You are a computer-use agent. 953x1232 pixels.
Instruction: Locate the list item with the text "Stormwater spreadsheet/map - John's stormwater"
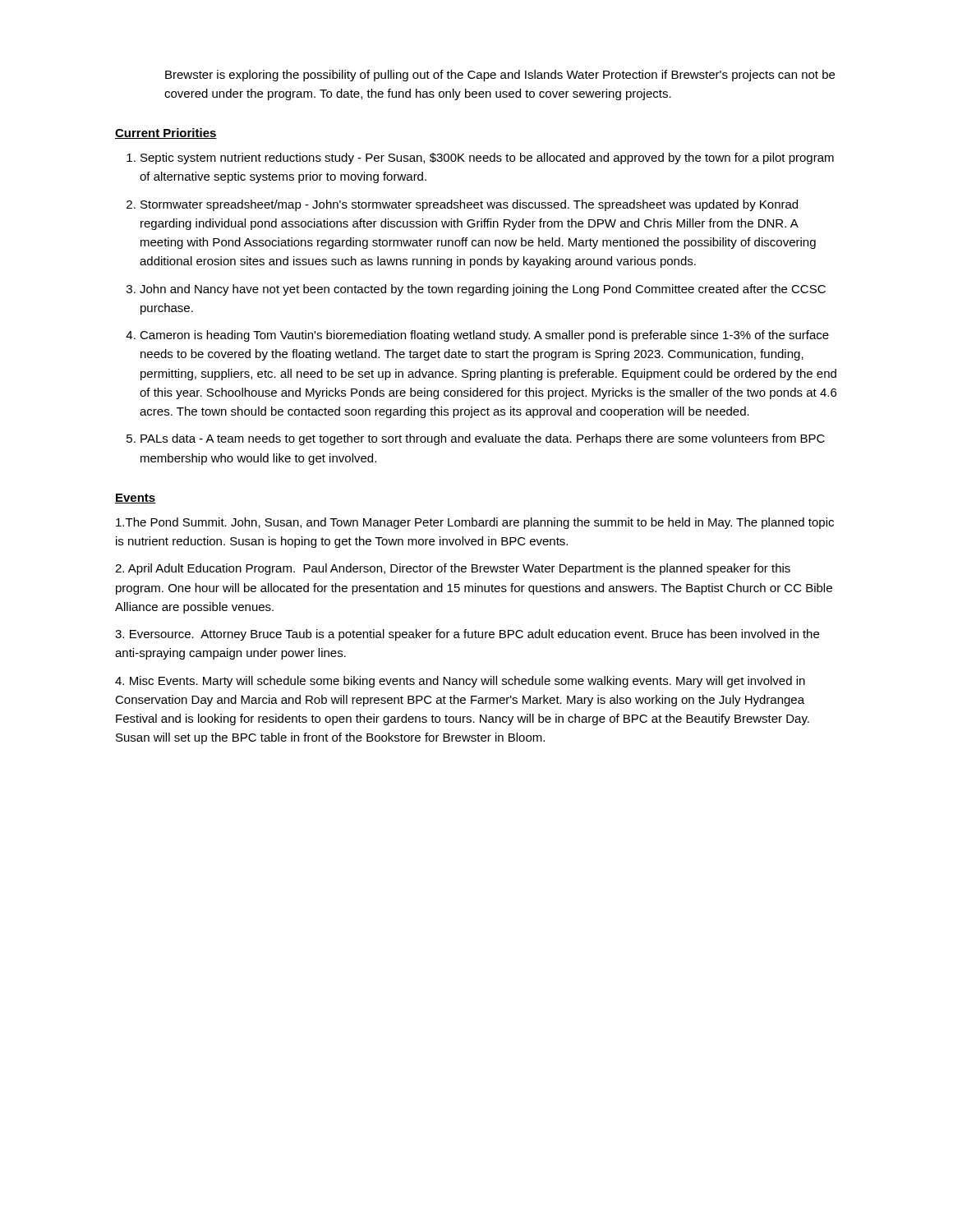[x=478, y=232]
